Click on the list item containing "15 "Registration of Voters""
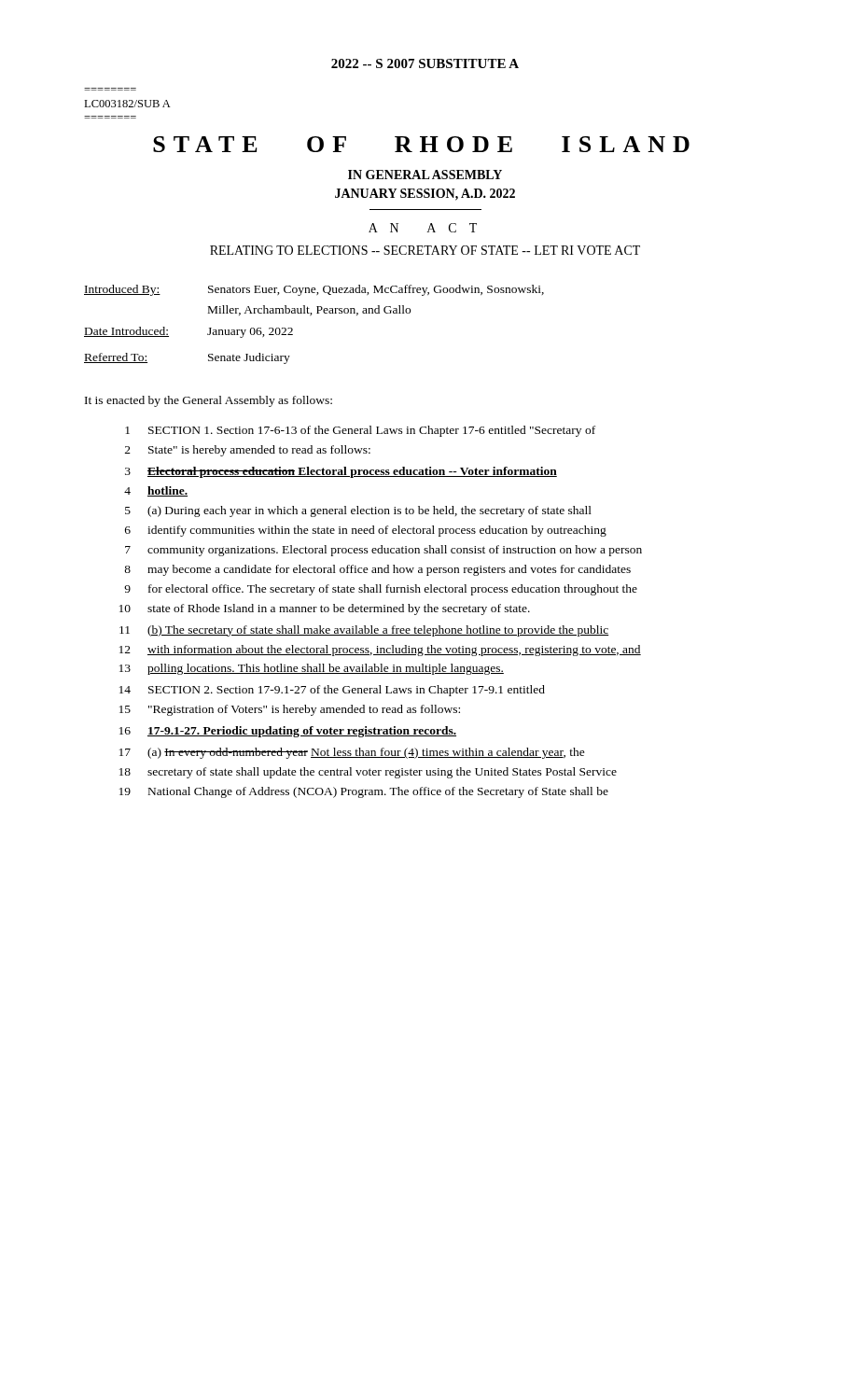The image size is (850, 1400). (x=425, y=710)
